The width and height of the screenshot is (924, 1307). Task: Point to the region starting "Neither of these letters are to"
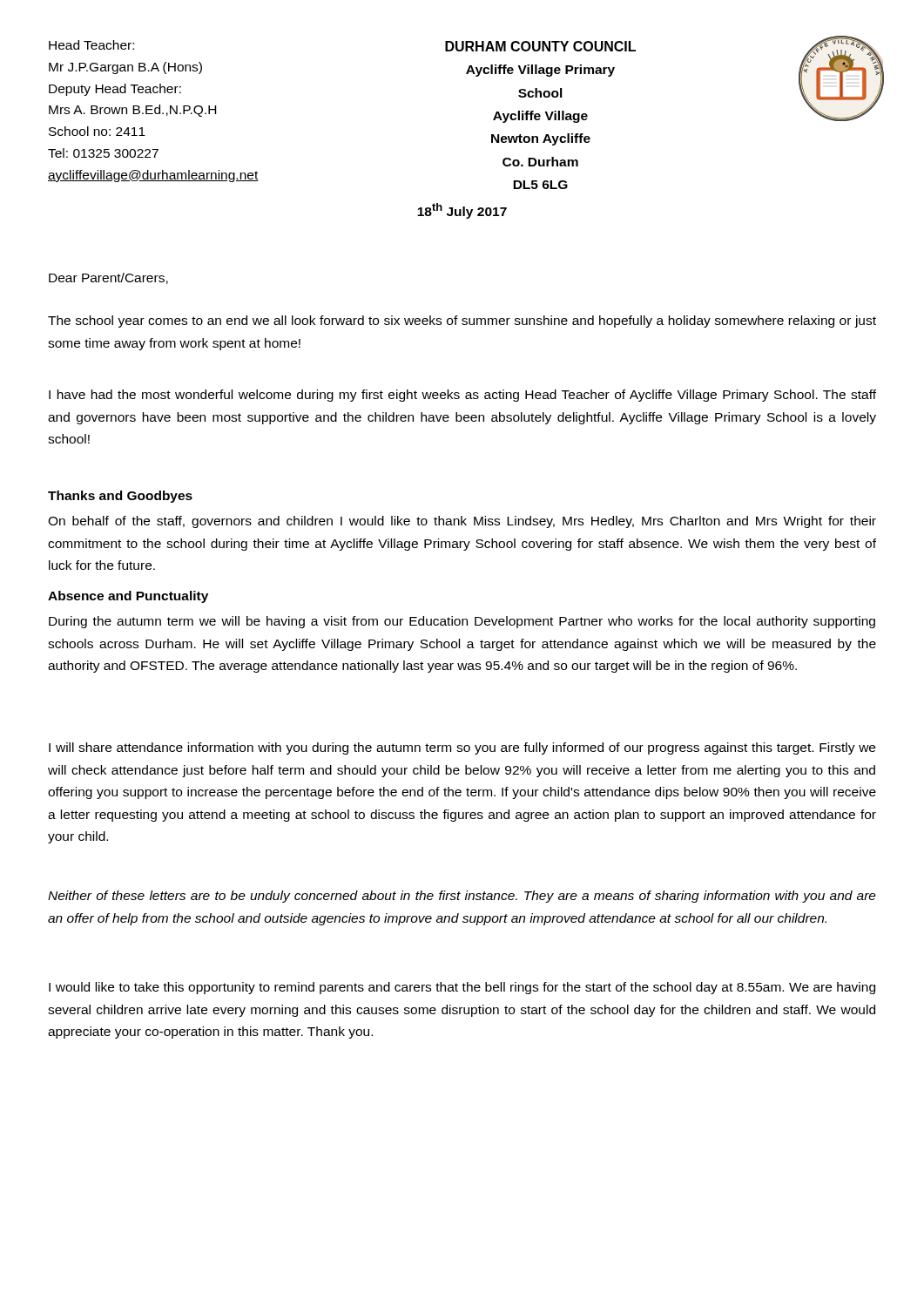(x=462, y=906)
